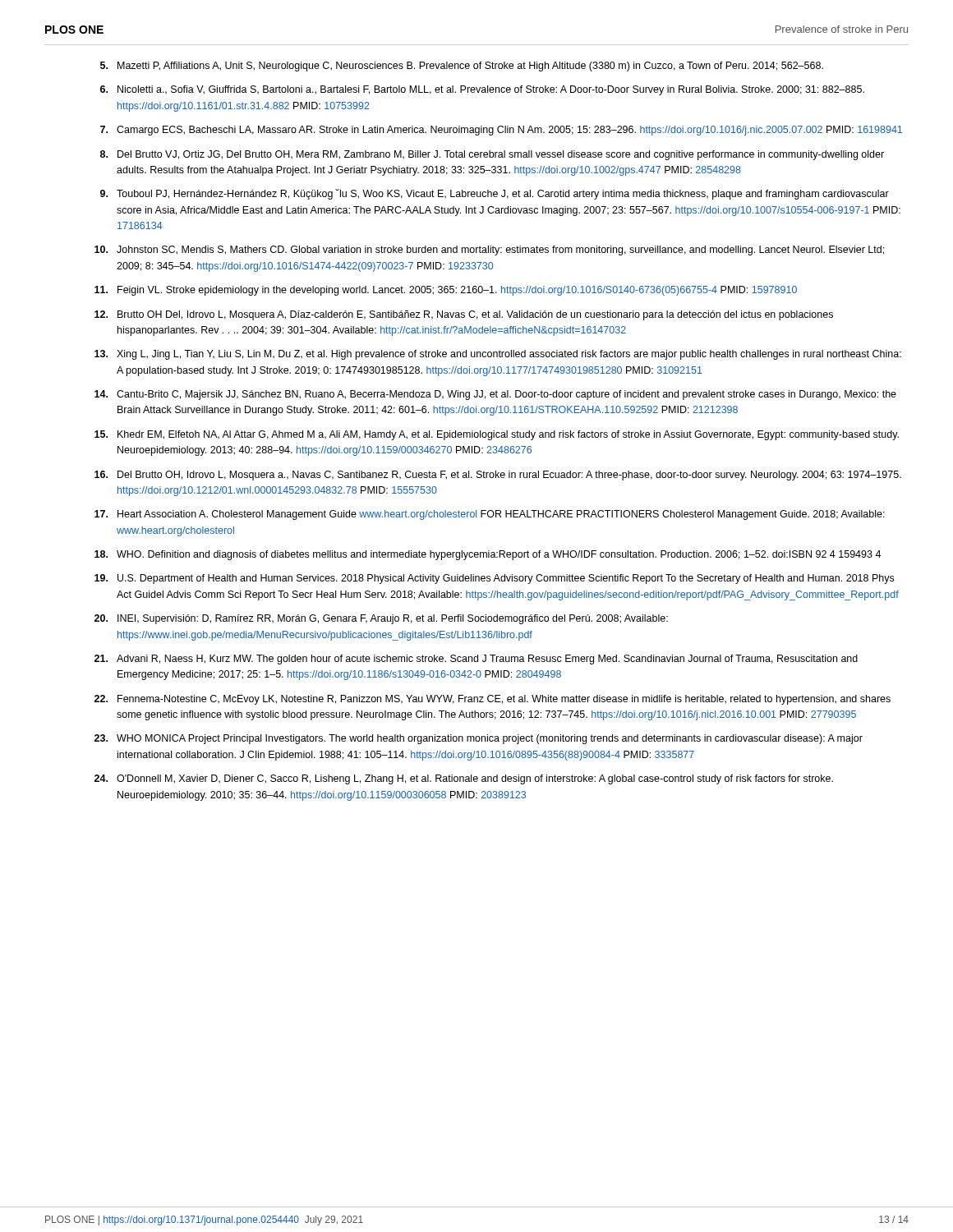953x1232 pixels.
Task: Select the region starting "24. O'Donnell M, Xavier D, Diener C,"
Action: [495, 787]
